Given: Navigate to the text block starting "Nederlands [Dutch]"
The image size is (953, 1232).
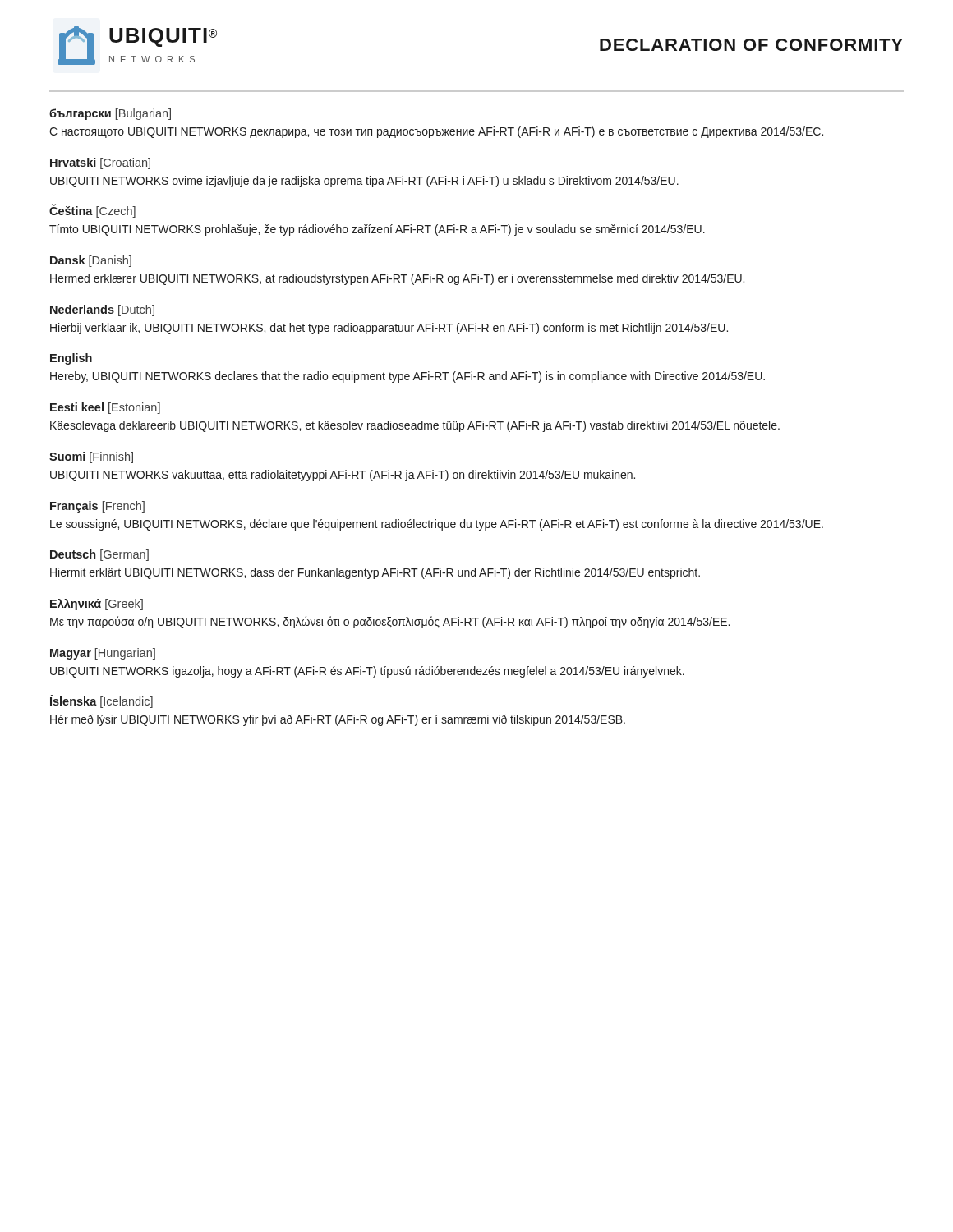Looking at the screenshot, I should pos(102,309).
